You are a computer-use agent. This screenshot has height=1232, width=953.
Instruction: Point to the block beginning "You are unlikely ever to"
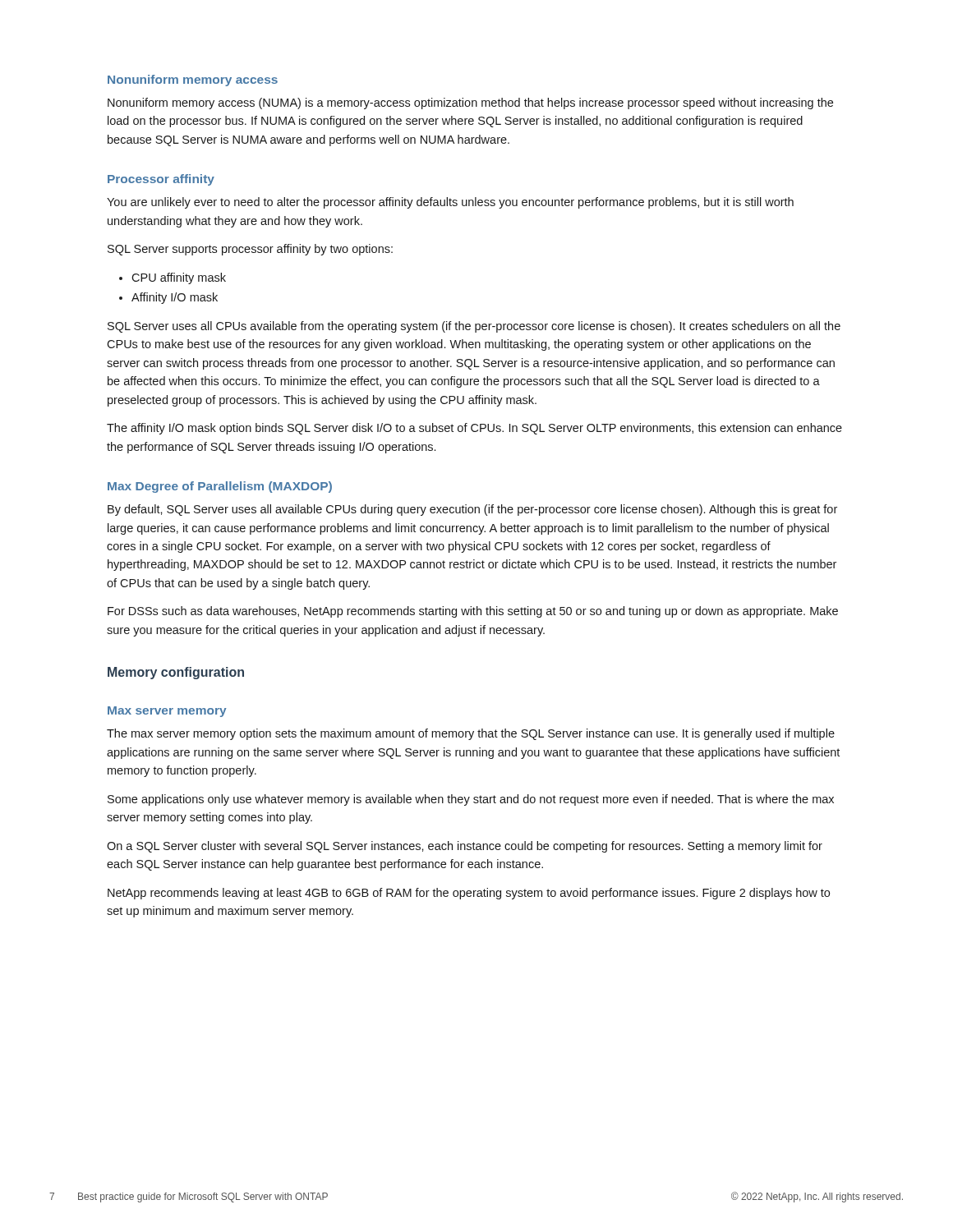pyautogui.click(x=450, y=212)
